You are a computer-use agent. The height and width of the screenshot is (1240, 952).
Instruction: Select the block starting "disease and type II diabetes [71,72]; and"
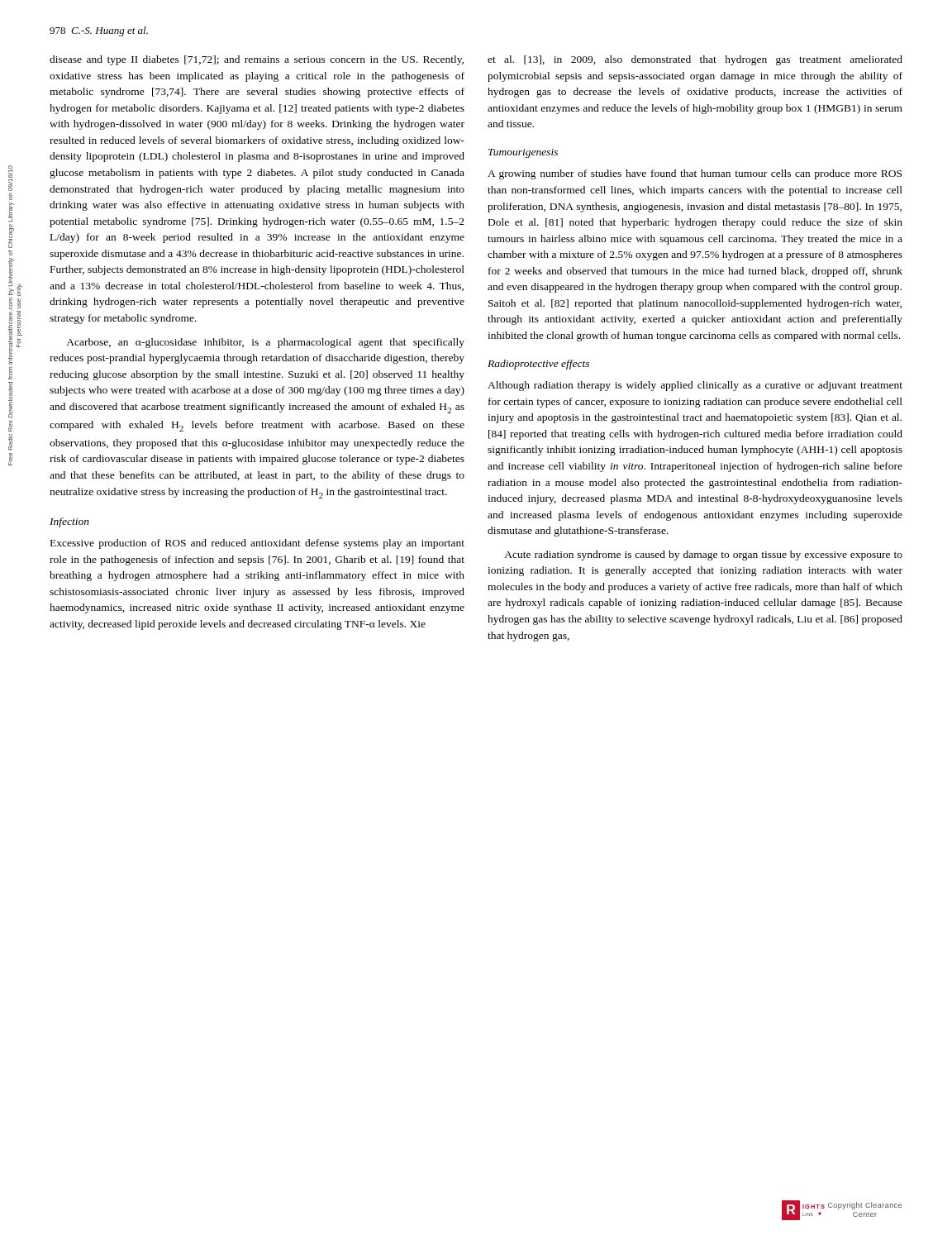pos(257,189)
